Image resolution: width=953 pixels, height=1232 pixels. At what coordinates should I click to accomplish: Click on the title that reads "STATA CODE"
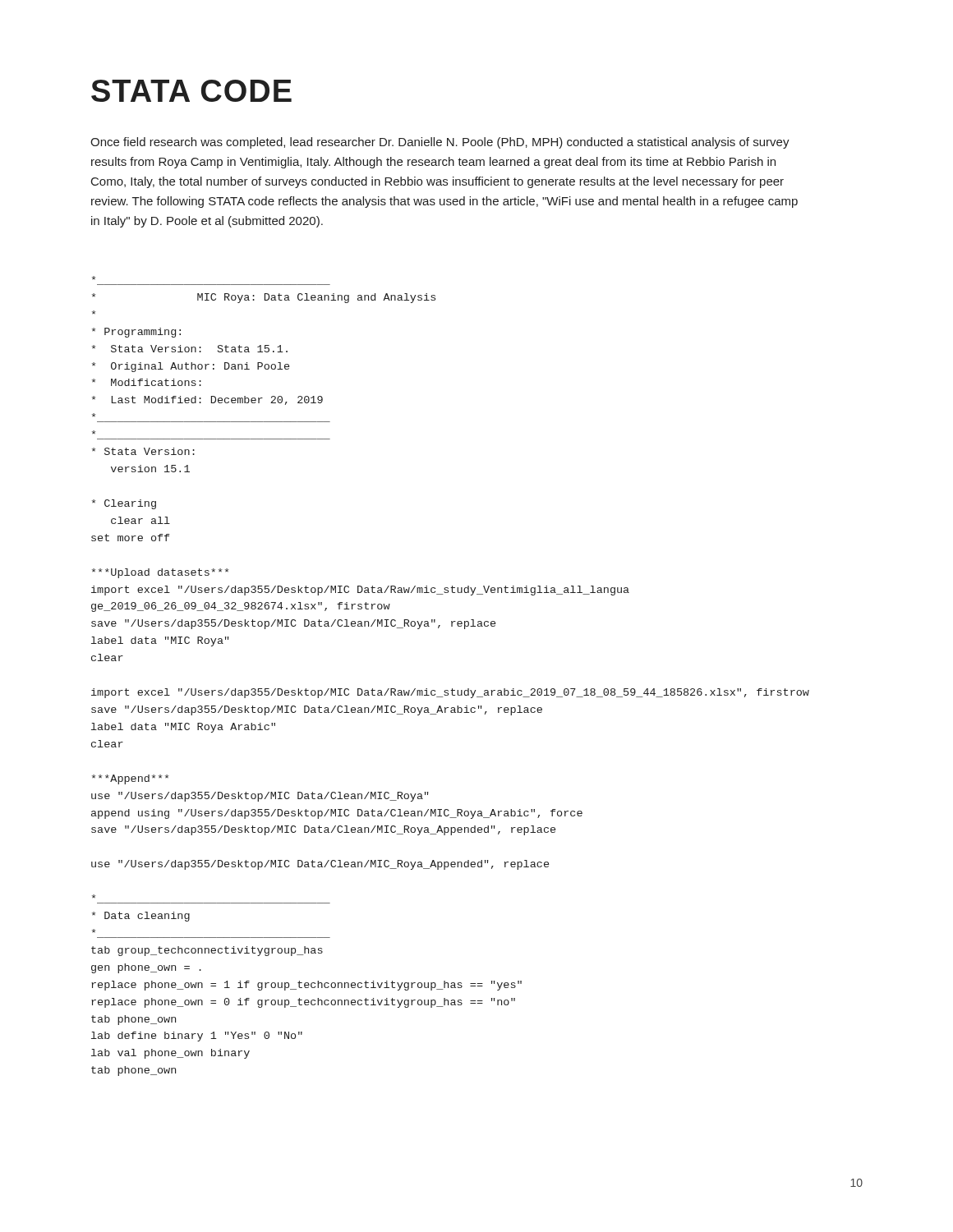(x=192, y=91)
